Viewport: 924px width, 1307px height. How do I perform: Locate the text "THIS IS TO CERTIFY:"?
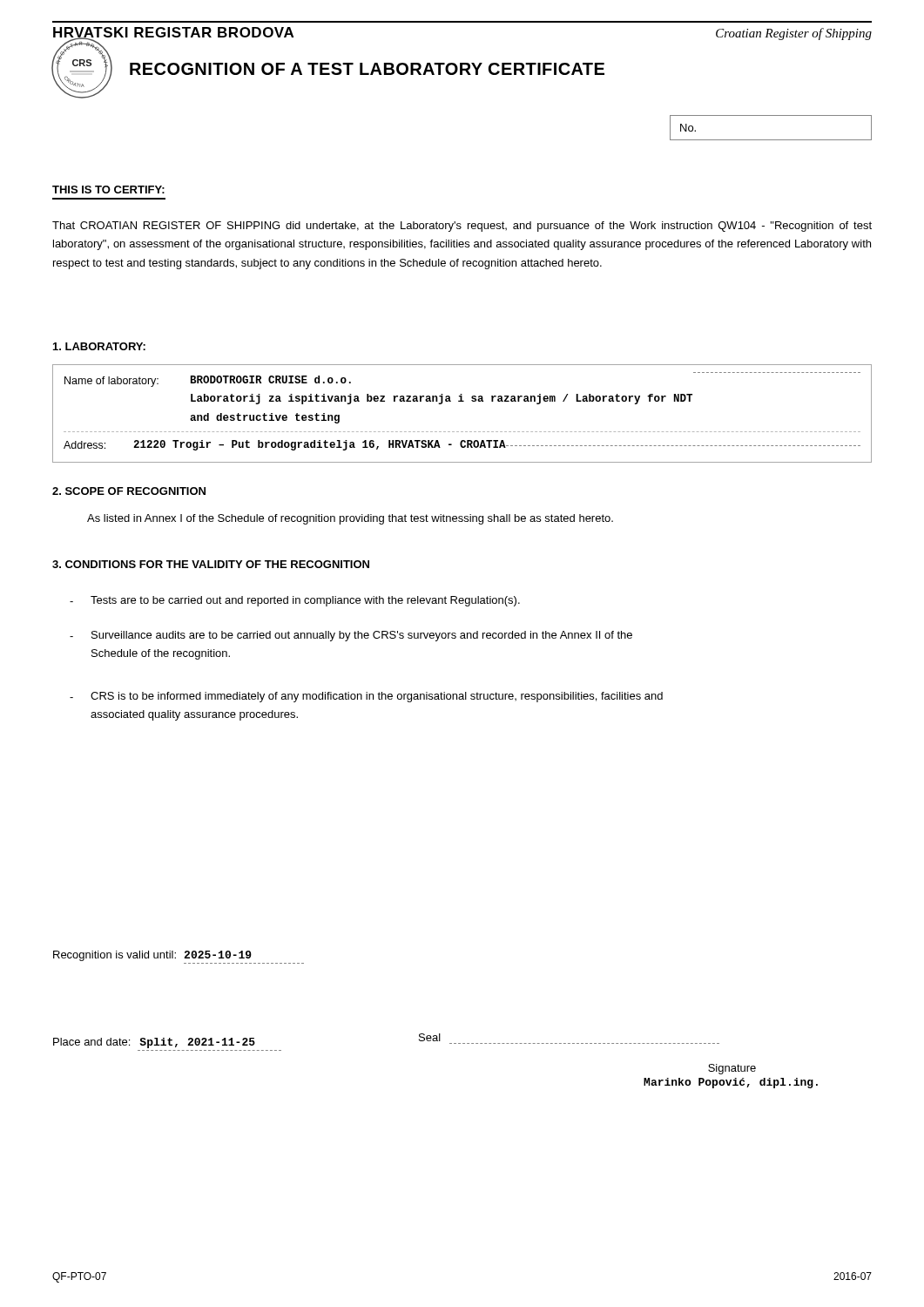[109, 190]
